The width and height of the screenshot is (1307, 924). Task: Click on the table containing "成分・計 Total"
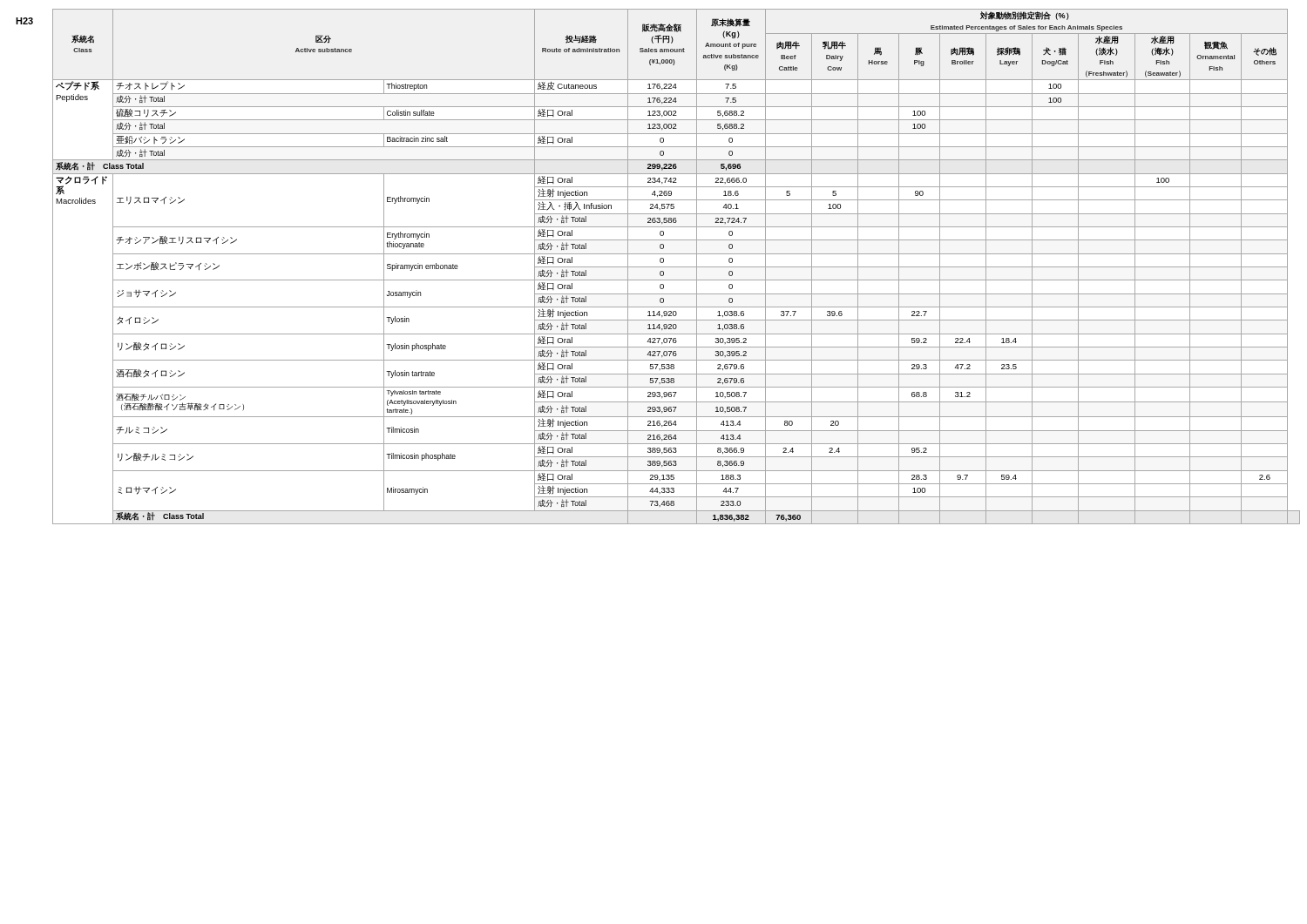coord(676,266)
